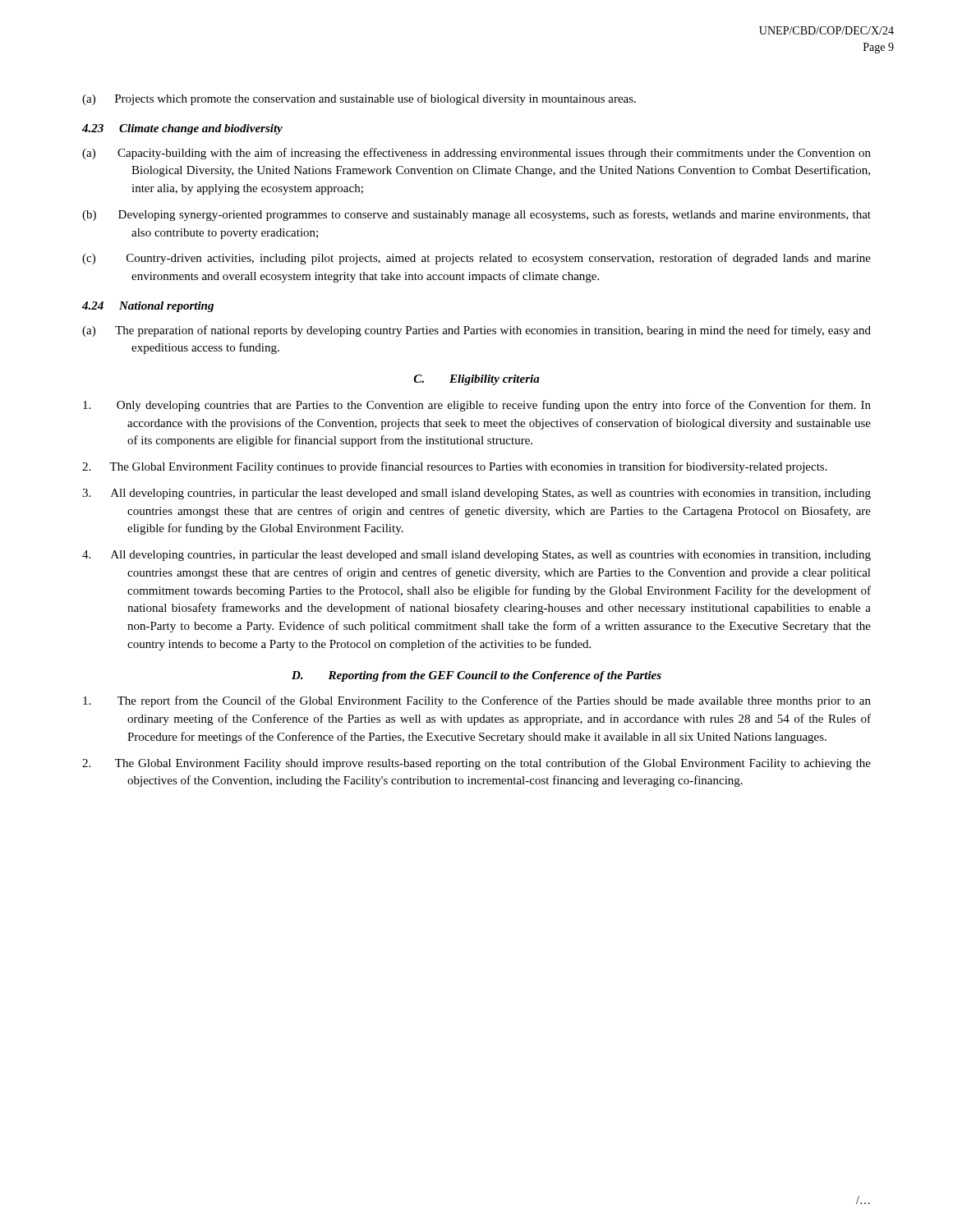
Task: Click on the section header that says "C. Eligibility criteria"
Action: pyautogui.click(x=476, y=379)
